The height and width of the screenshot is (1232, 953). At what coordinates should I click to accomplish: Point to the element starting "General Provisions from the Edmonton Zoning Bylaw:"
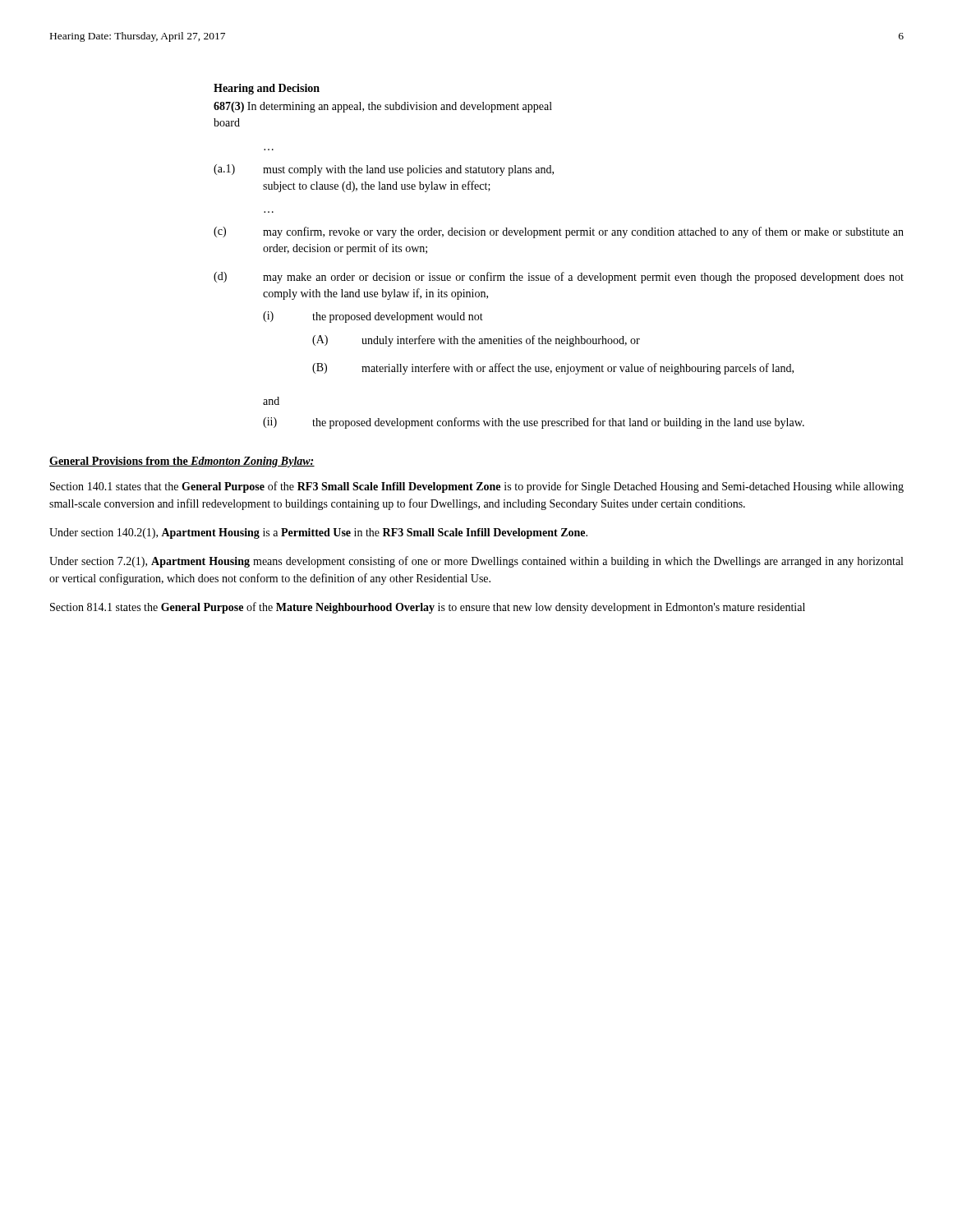coord(182,462)
